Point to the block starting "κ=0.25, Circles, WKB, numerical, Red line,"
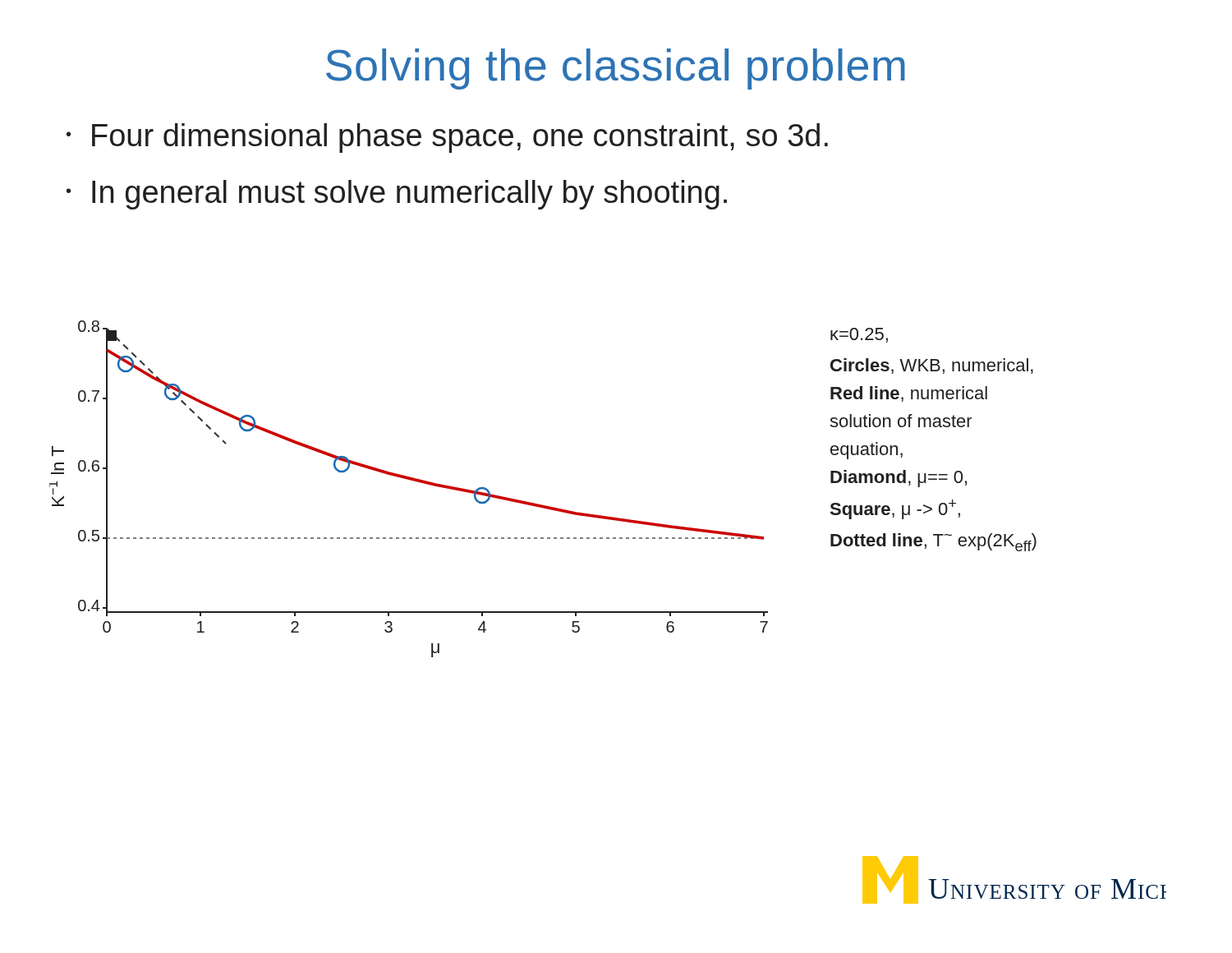Screen dimensions: 953x1232 [859, 335]
